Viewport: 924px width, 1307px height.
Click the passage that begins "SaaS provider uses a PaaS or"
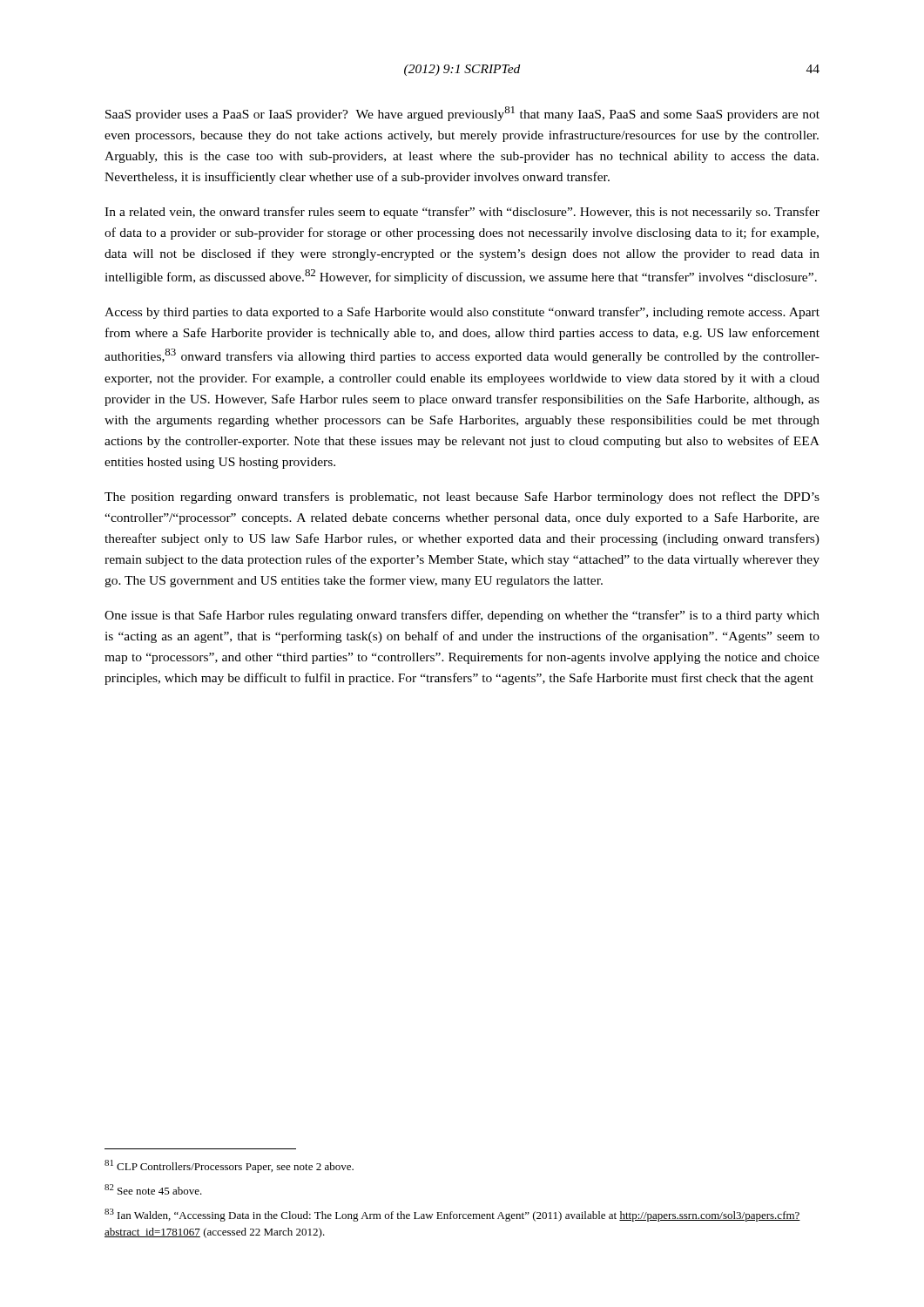pos(462,143)
